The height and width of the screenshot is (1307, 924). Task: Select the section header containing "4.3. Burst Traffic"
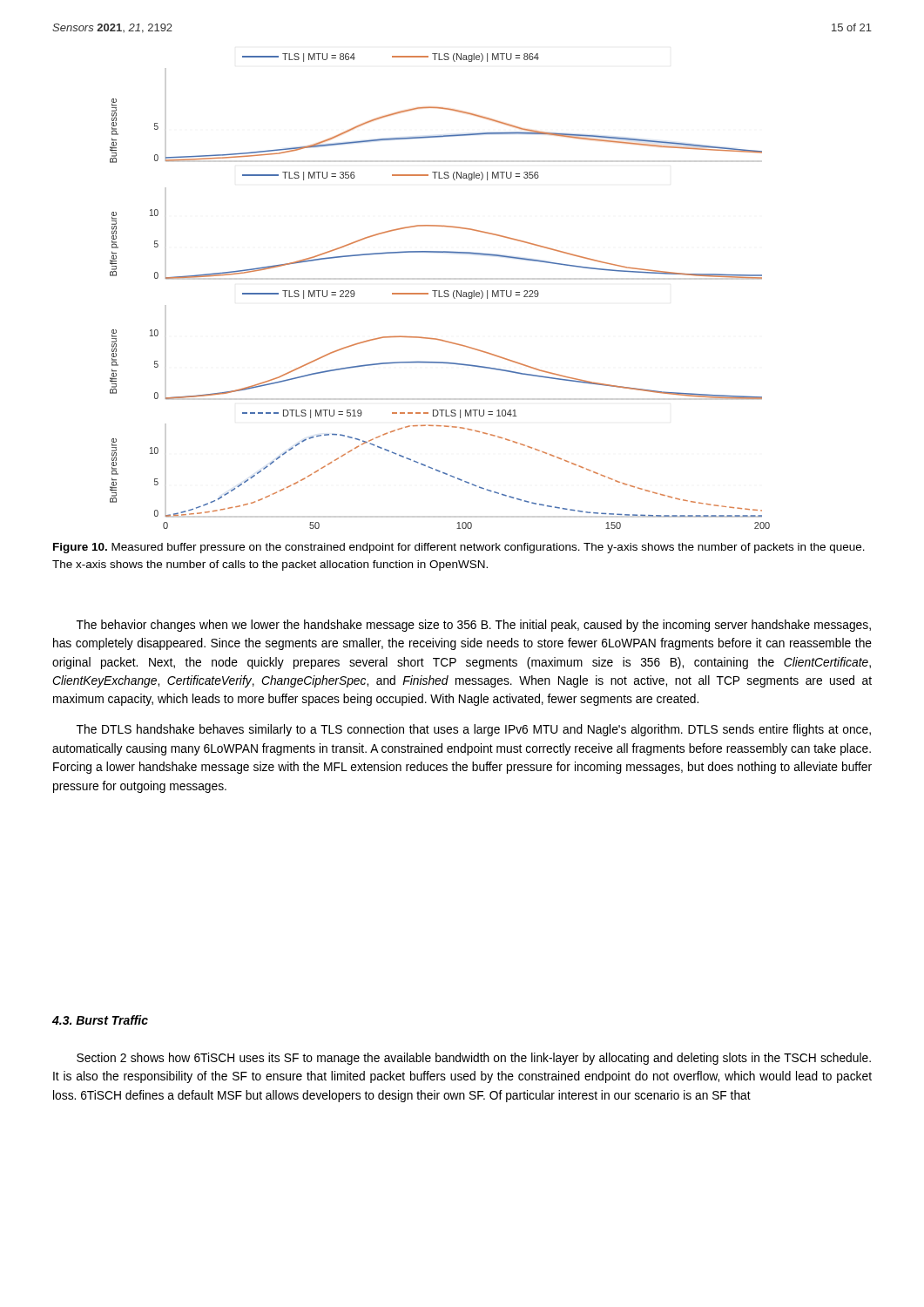tap(100, 1020)
